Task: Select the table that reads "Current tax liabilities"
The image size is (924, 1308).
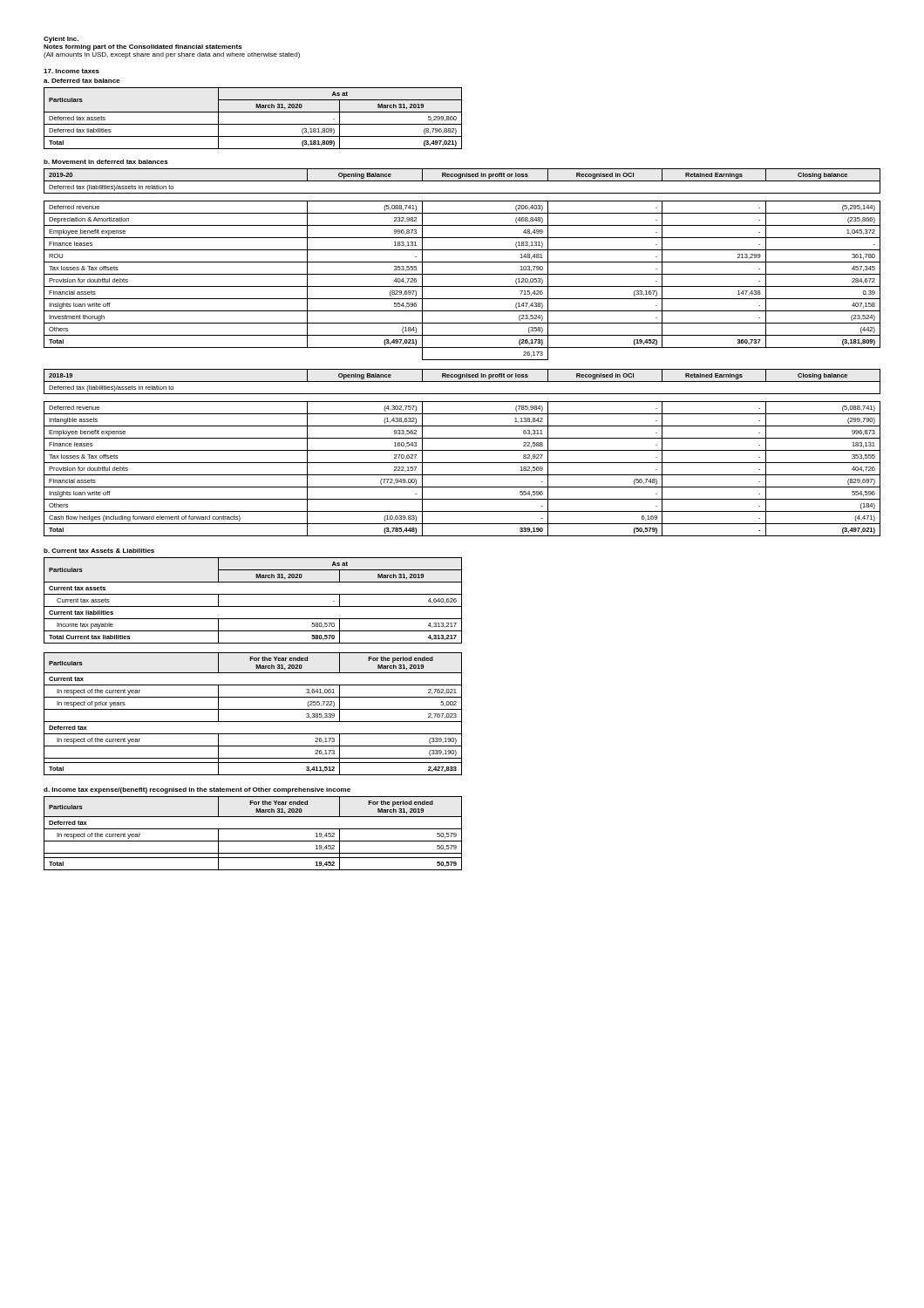Action: click(253, 600)
